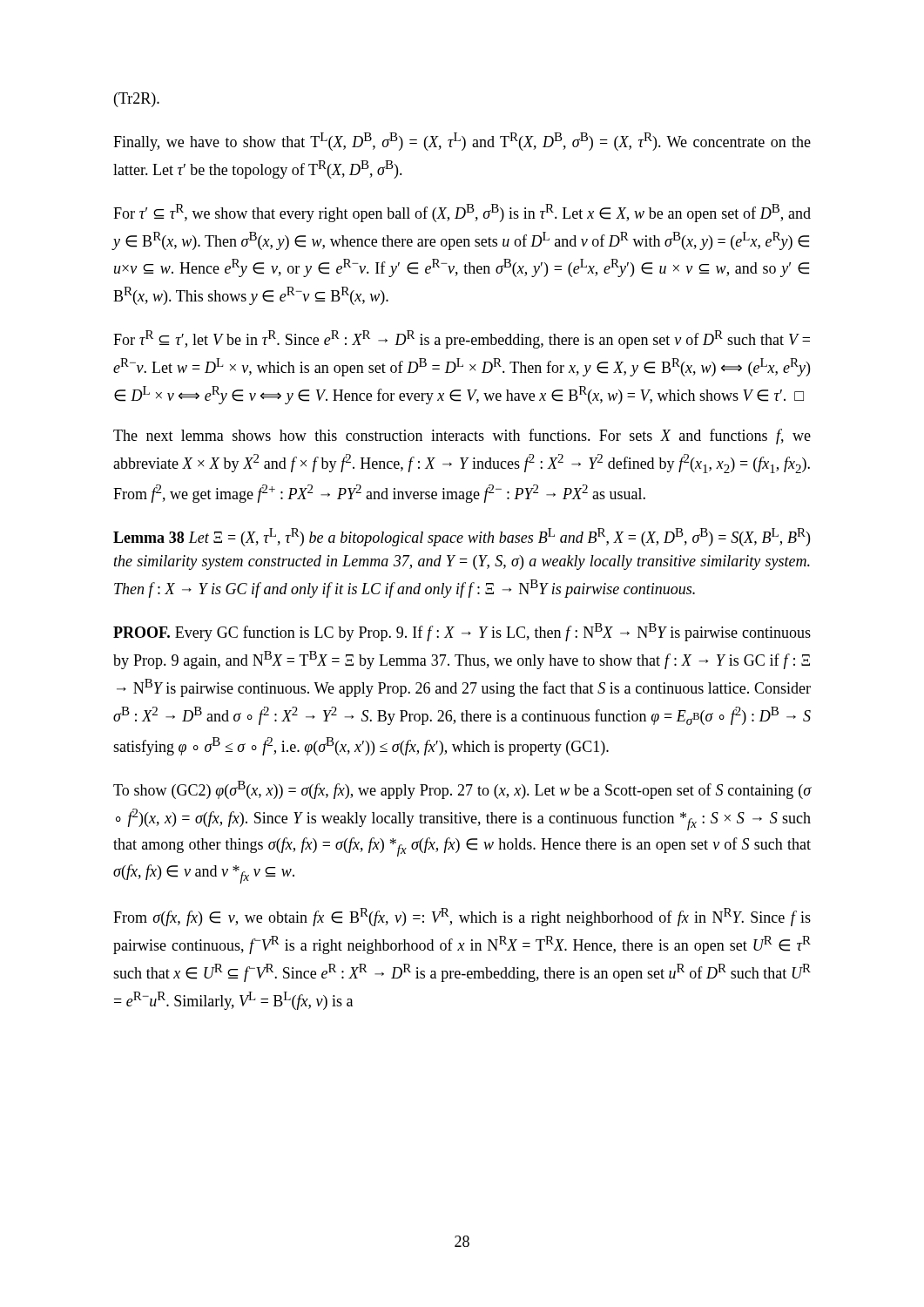Locate the text block that reads "Finally, we have to show that TL(X, DB,"
This screenshot has width=924, height=1307.
[462, 154]
